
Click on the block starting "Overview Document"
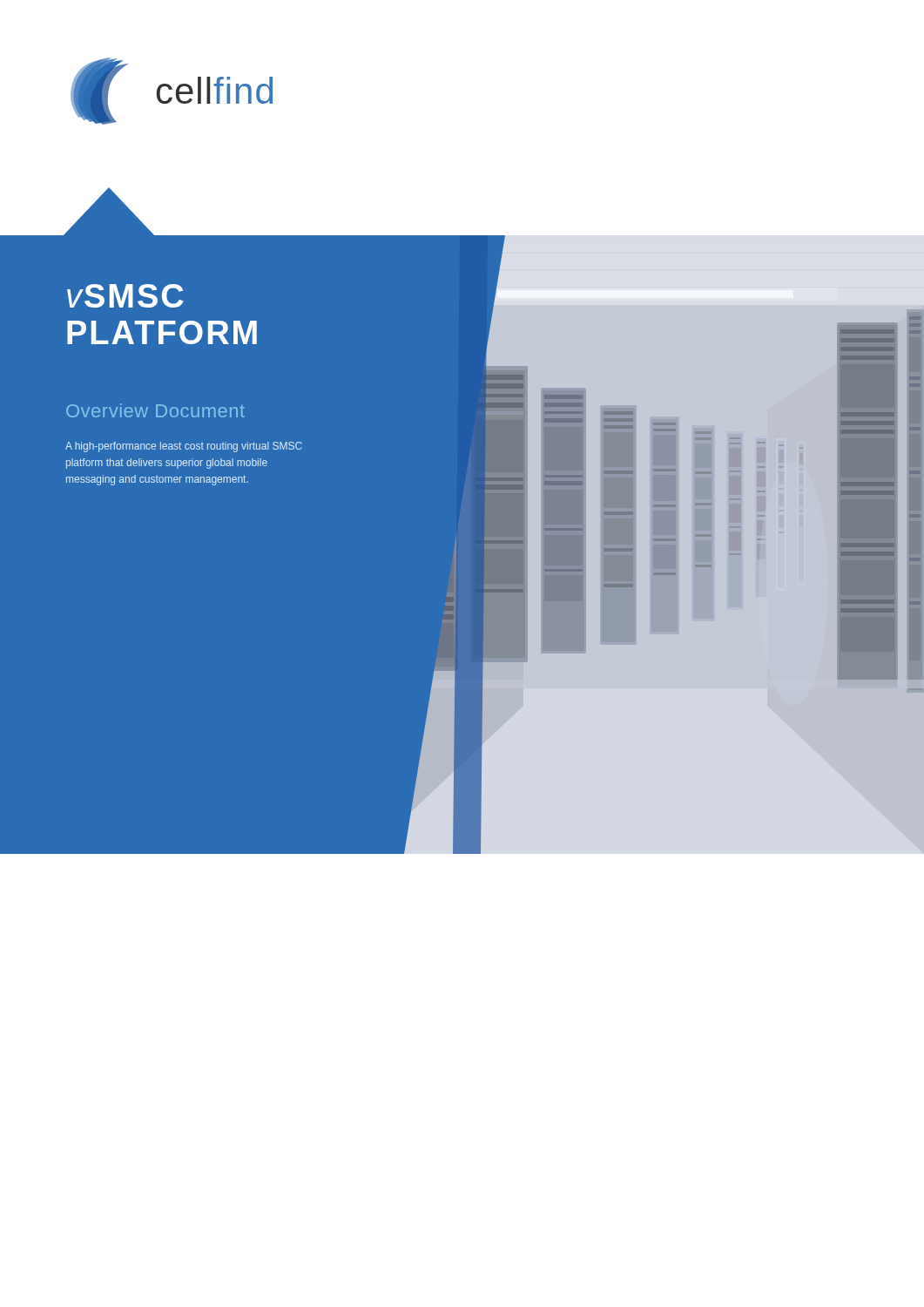coord(155,410)
